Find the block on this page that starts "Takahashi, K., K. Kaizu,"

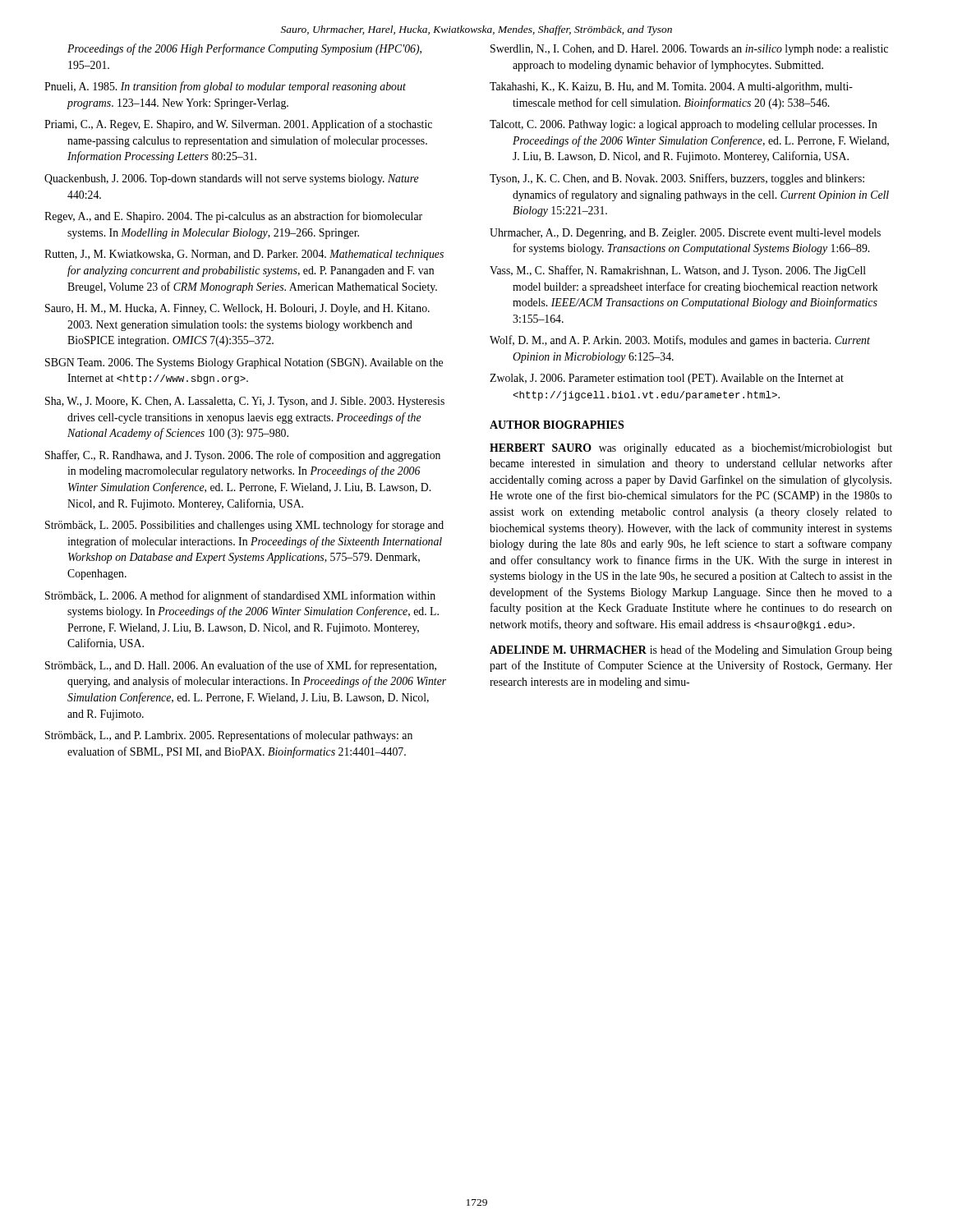point(671,95)
